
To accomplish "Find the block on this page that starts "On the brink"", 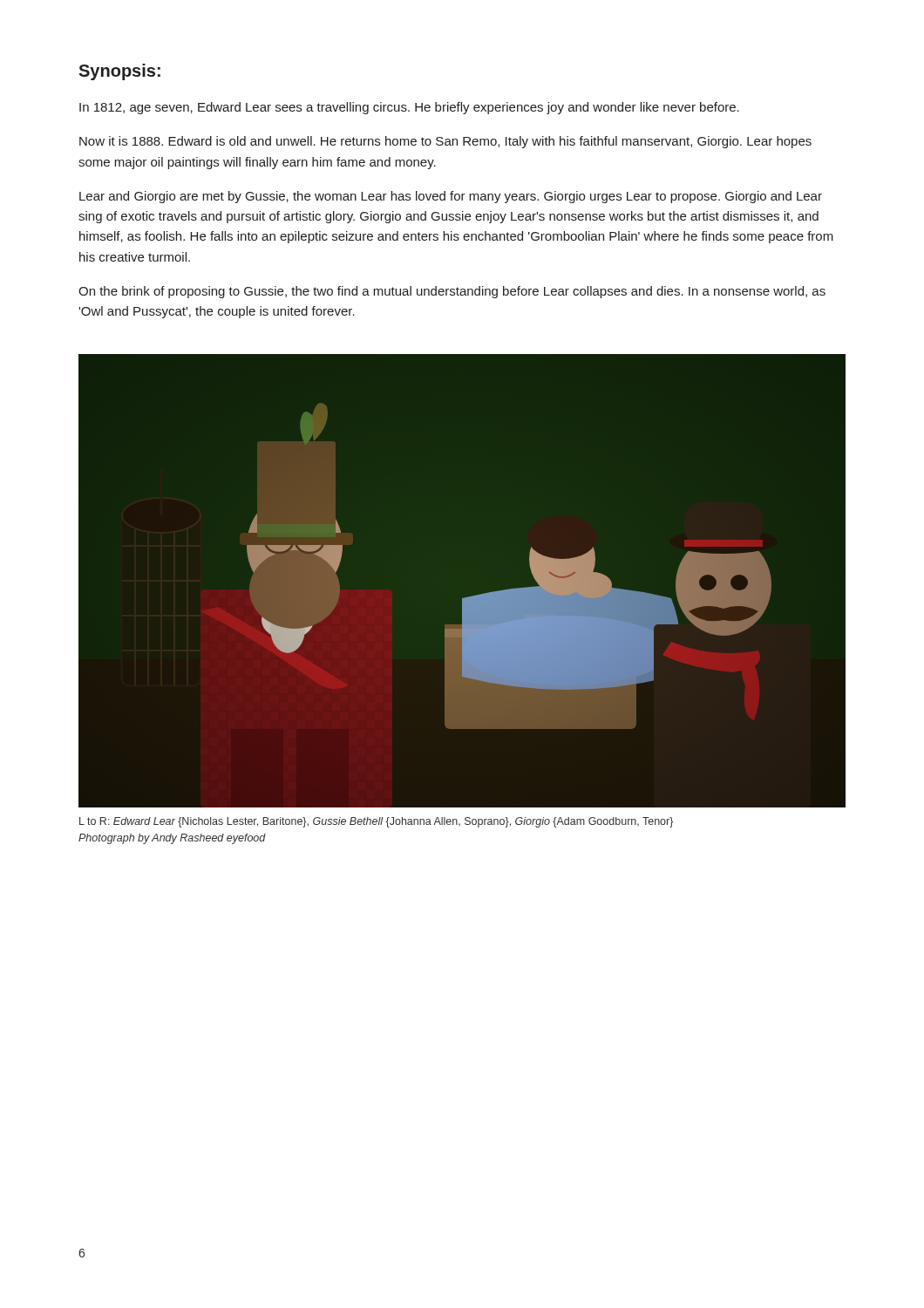I will coord(452,301).
